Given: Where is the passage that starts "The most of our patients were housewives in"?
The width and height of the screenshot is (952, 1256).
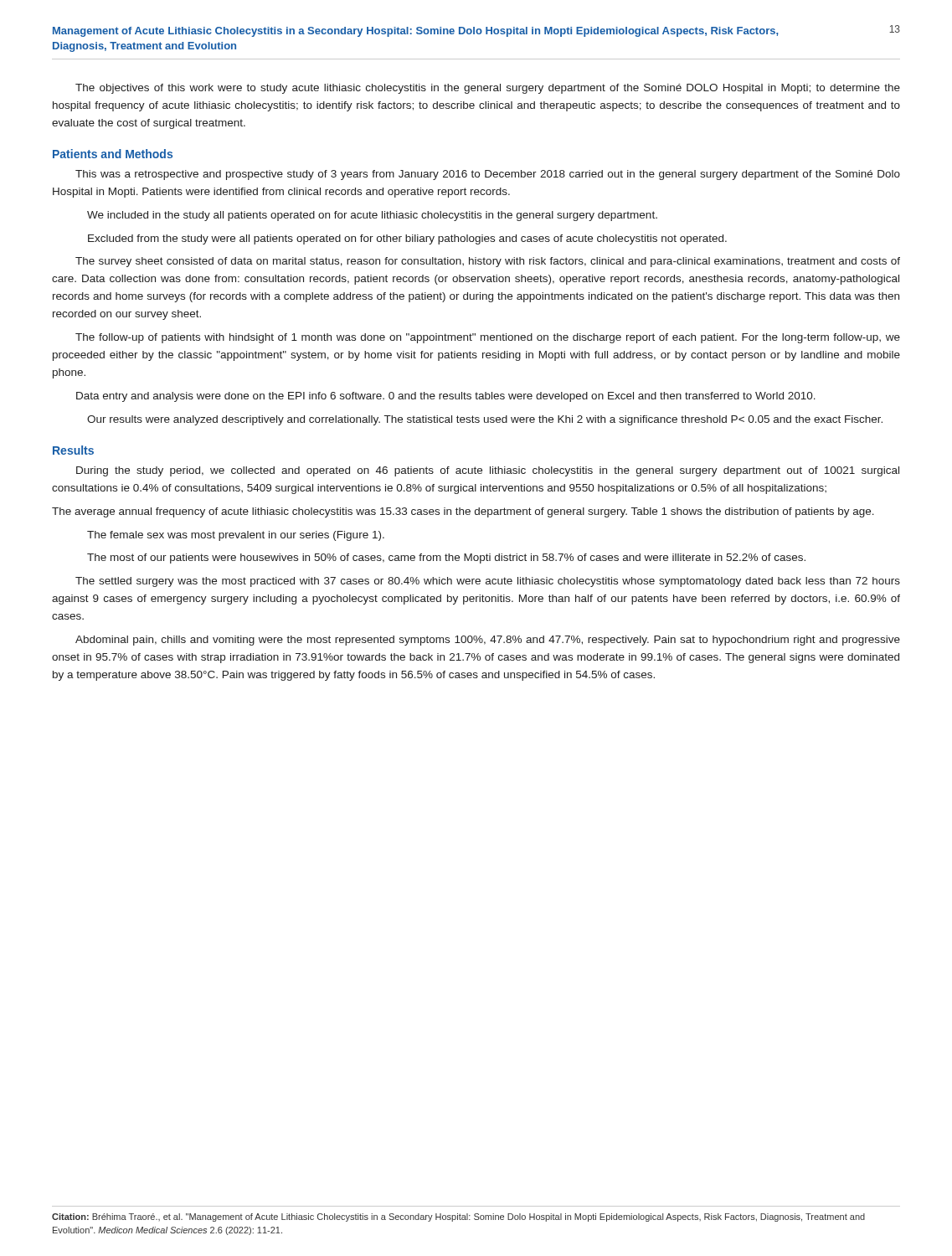Looking at the screenshot, I should coord(447,558).
